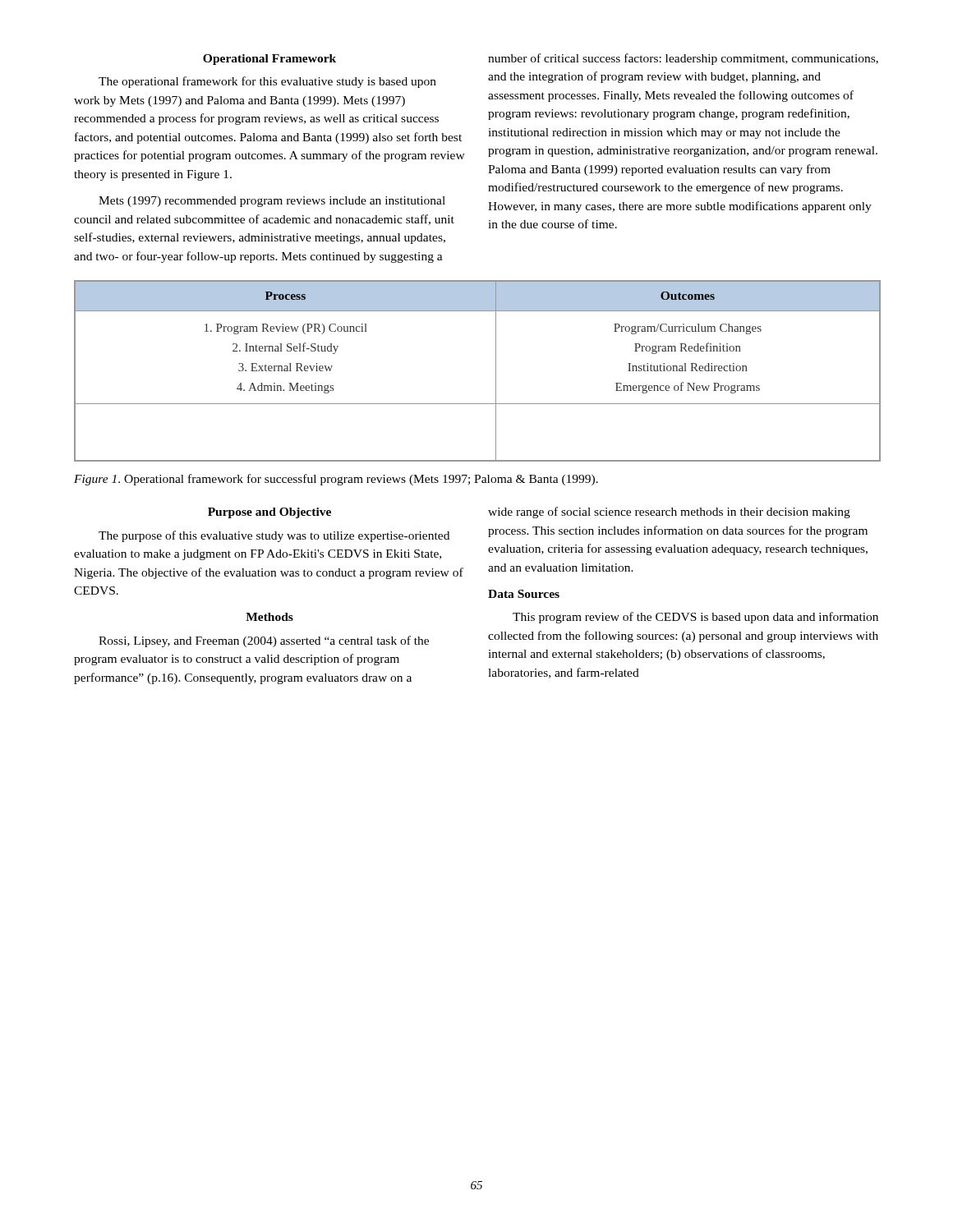Locate the text block that reads "wide range of social science"
Viewport: 953px width, 1232px height.
[684, 540]
